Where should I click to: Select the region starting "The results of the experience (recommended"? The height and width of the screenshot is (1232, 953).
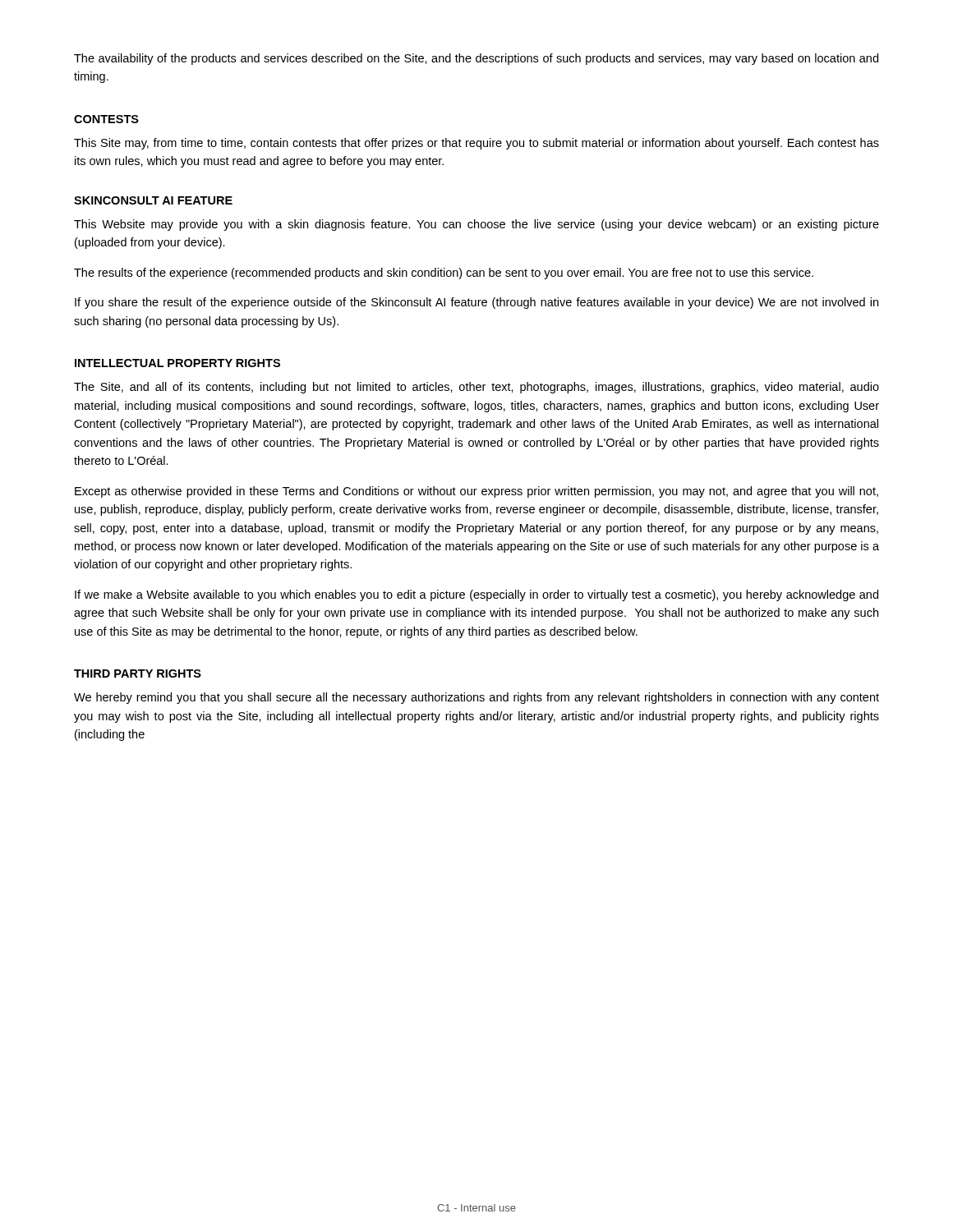point(444,273)
